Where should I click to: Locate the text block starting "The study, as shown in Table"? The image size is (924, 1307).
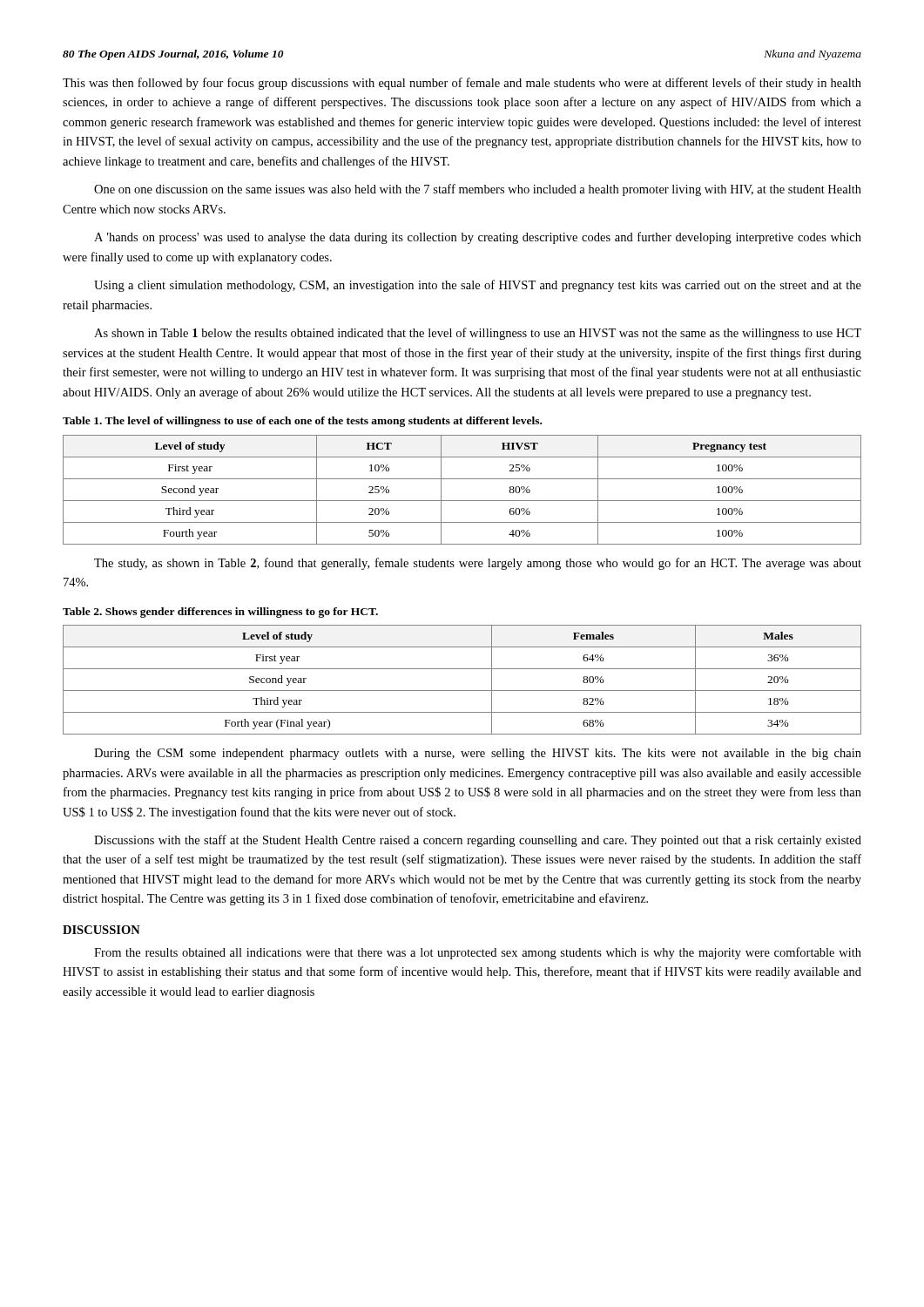pyautogui.click(x=462, y=572)
